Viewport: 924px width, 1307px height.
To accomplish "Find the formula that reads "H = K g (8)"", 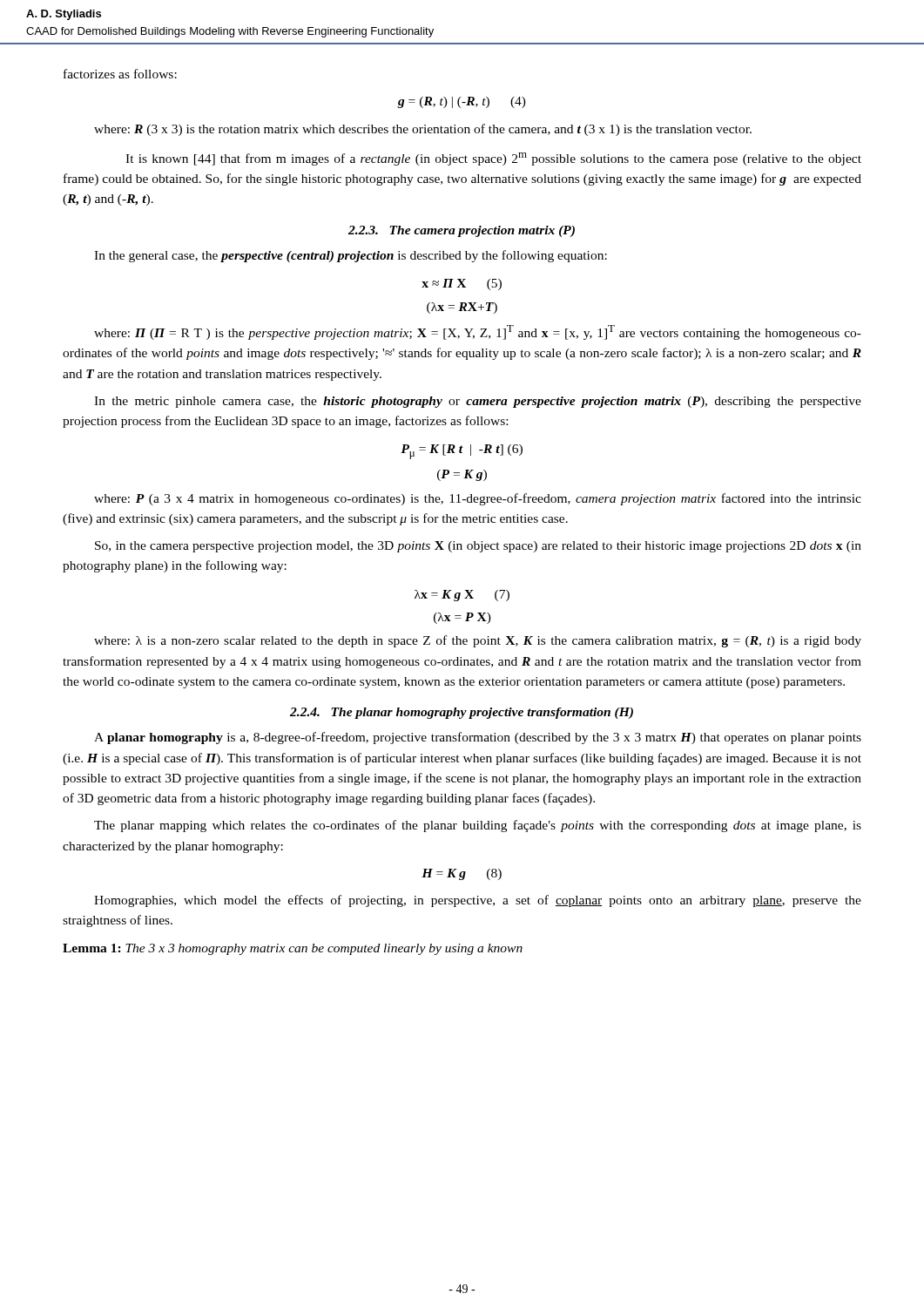I will (462, 872).
